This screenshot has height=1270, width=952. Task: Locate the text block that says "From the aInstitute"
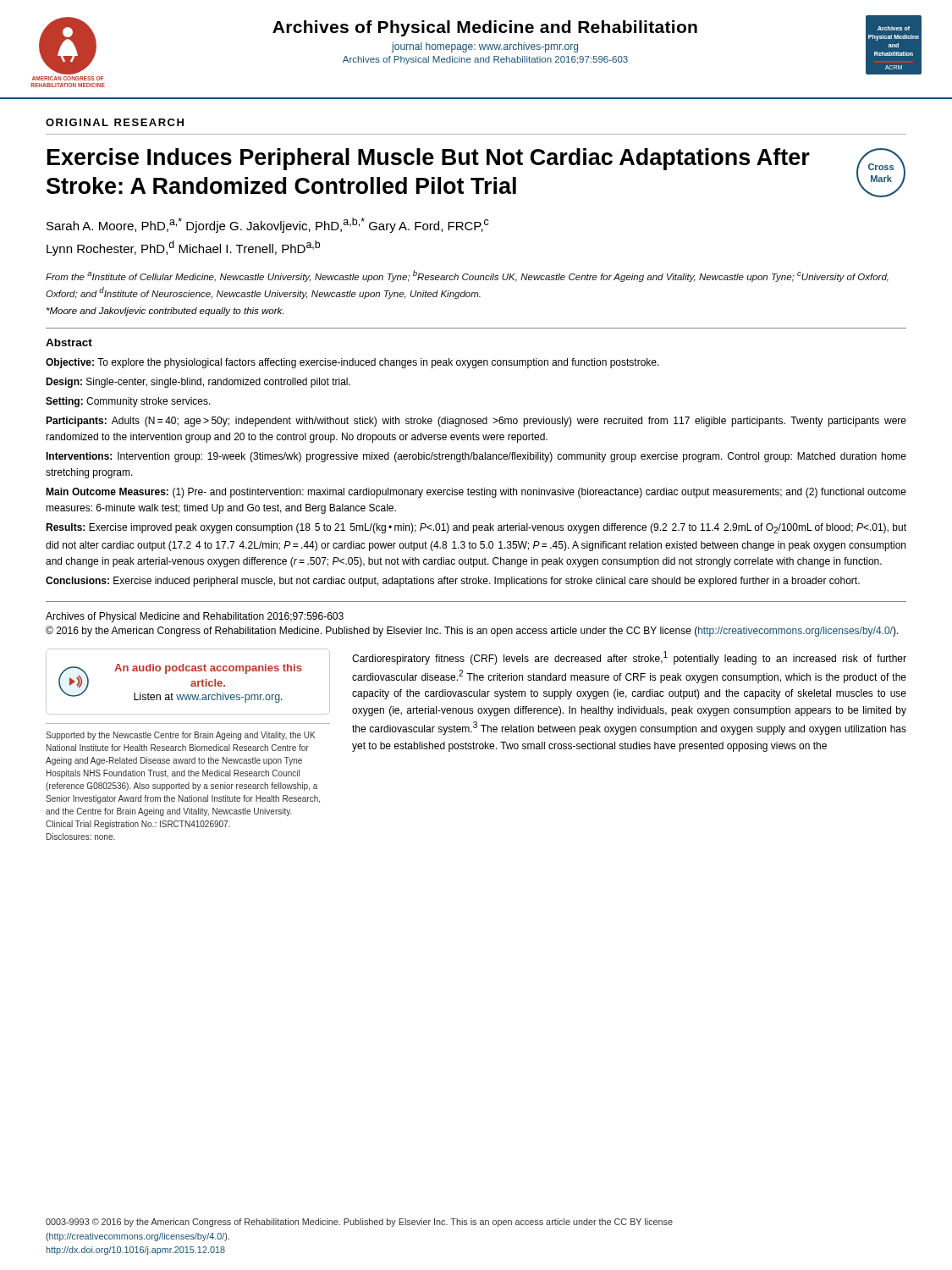[468, 284]
